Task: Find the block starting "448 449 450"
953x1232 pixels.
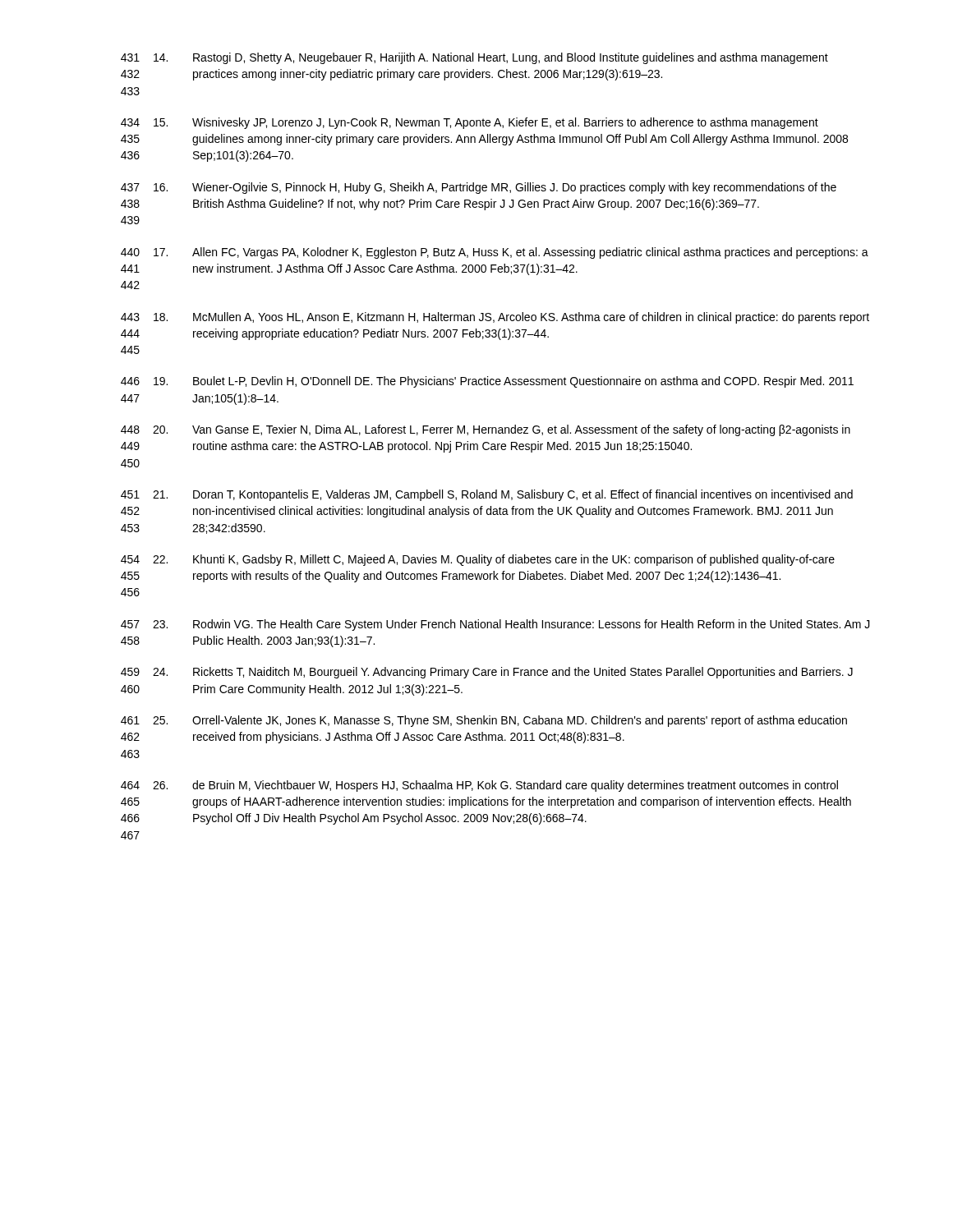Action: click(476, 446)
